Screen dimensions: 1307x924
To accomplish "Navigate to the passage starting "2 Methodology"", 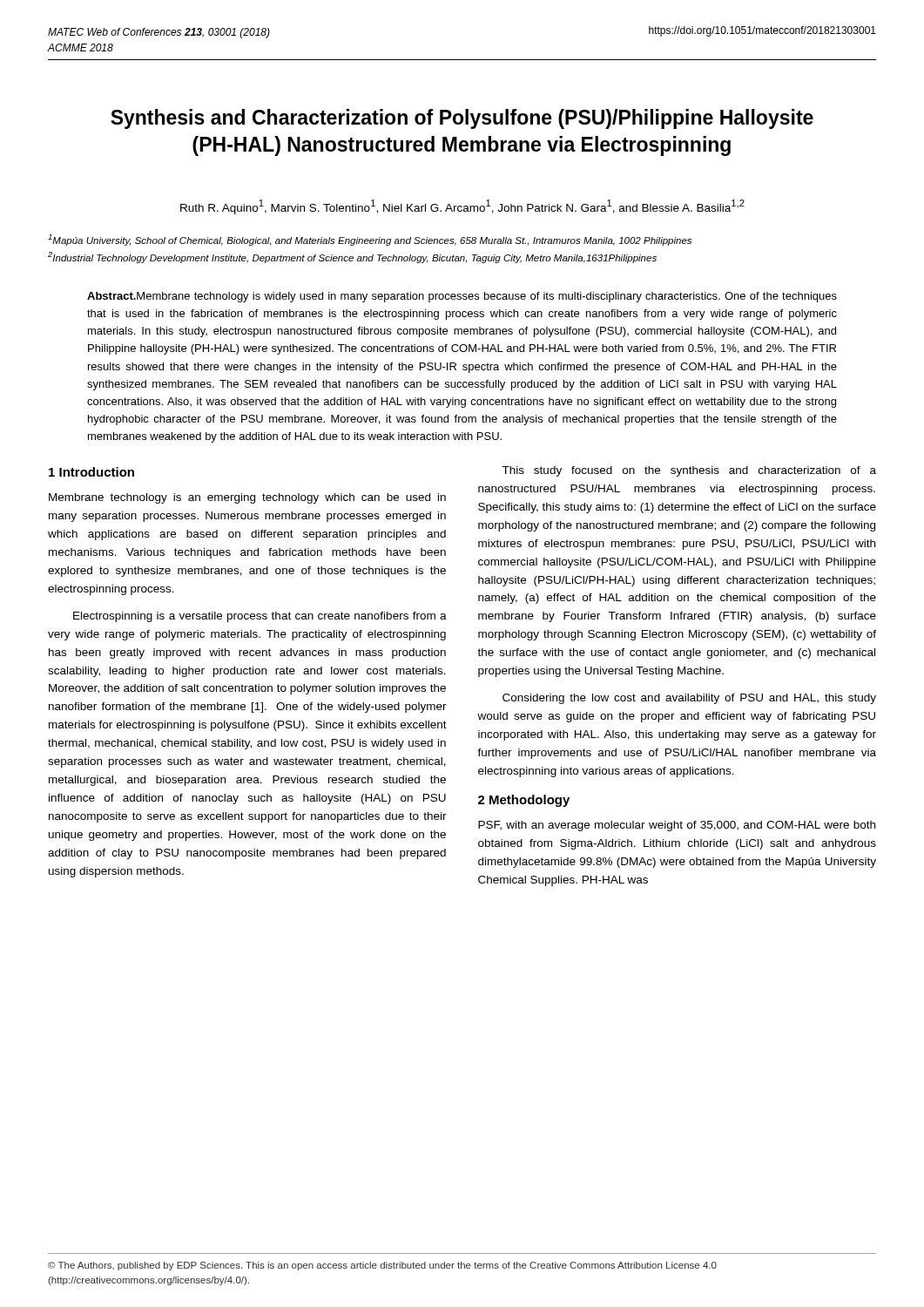I will pos(524,799).
